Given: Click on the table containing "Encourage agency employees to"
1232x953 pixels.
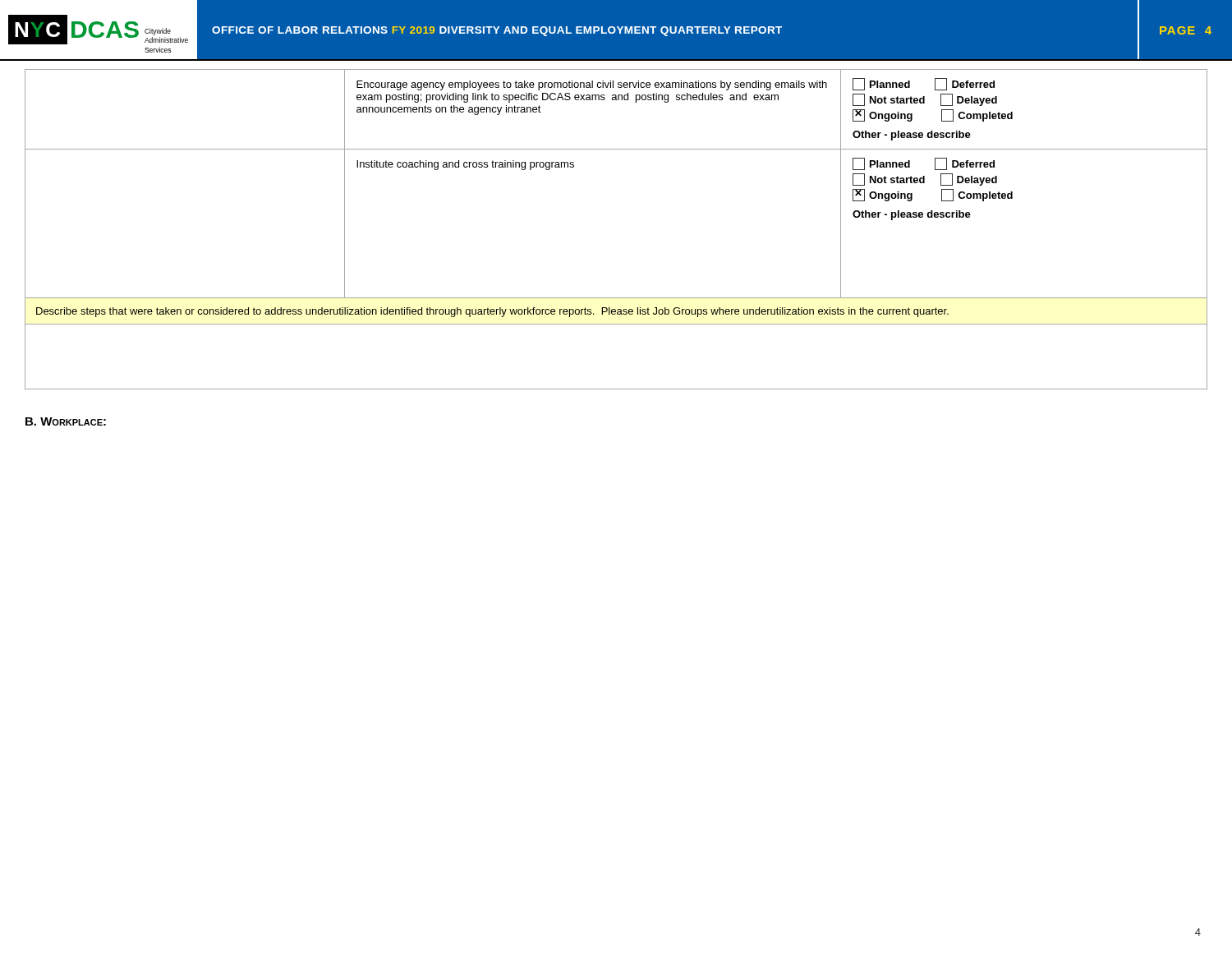Looking at the screenshot, I should click(616, 225).
